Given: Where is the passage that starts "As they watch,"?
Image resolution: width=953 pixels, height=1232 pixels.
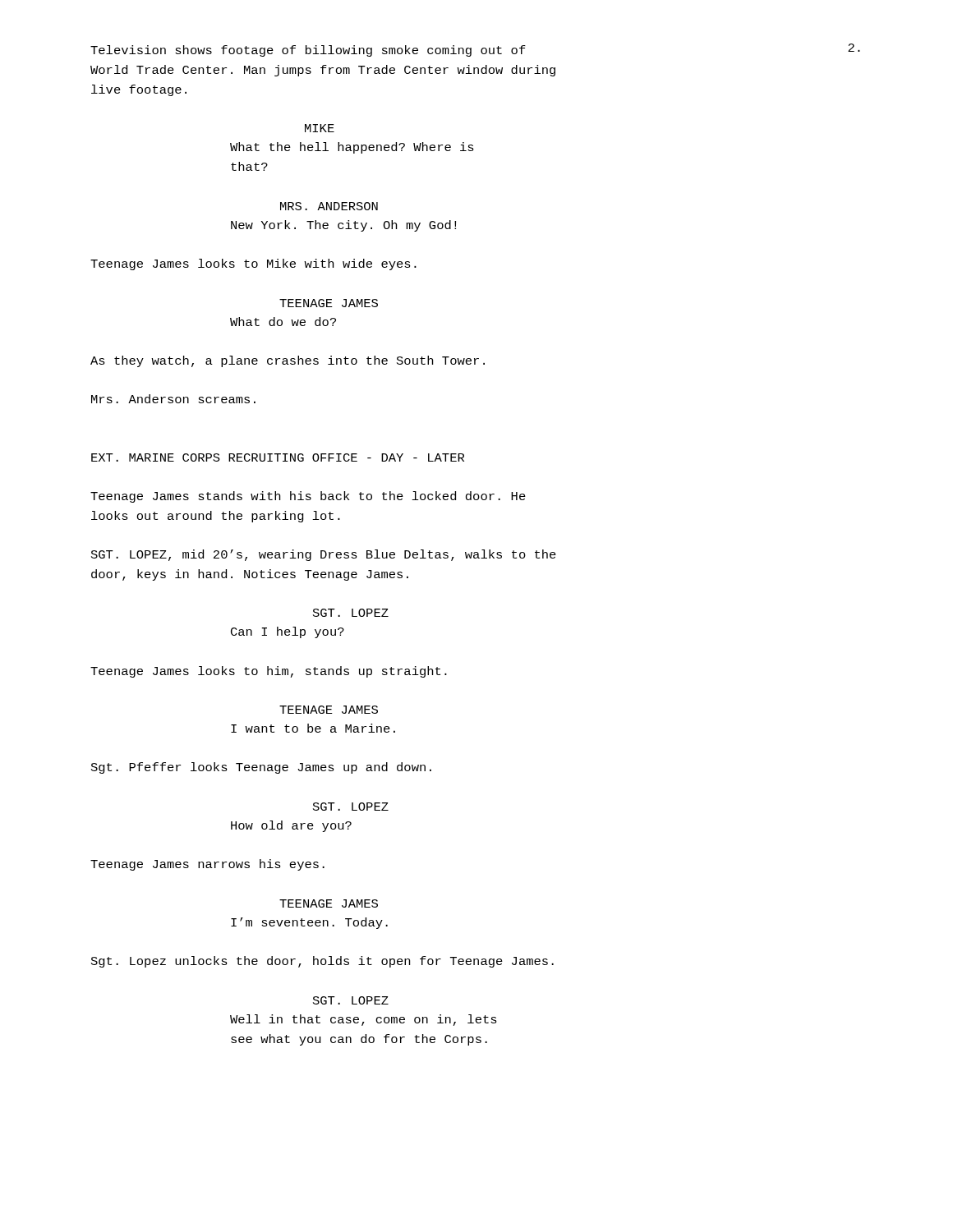Looking at the screenshot, I should (x=289, y=361).
